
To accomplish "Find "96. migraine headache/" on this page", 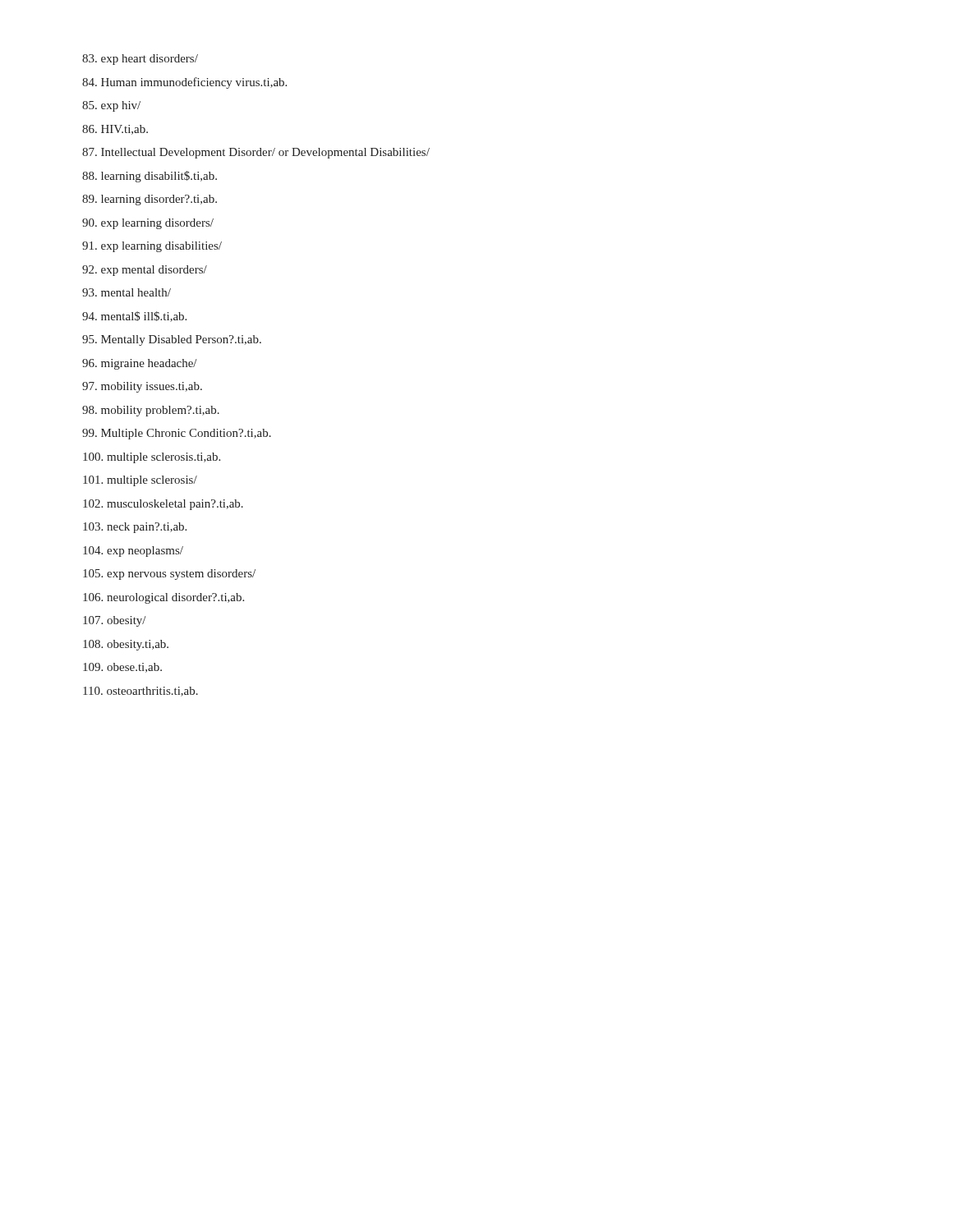I will 139,363.
